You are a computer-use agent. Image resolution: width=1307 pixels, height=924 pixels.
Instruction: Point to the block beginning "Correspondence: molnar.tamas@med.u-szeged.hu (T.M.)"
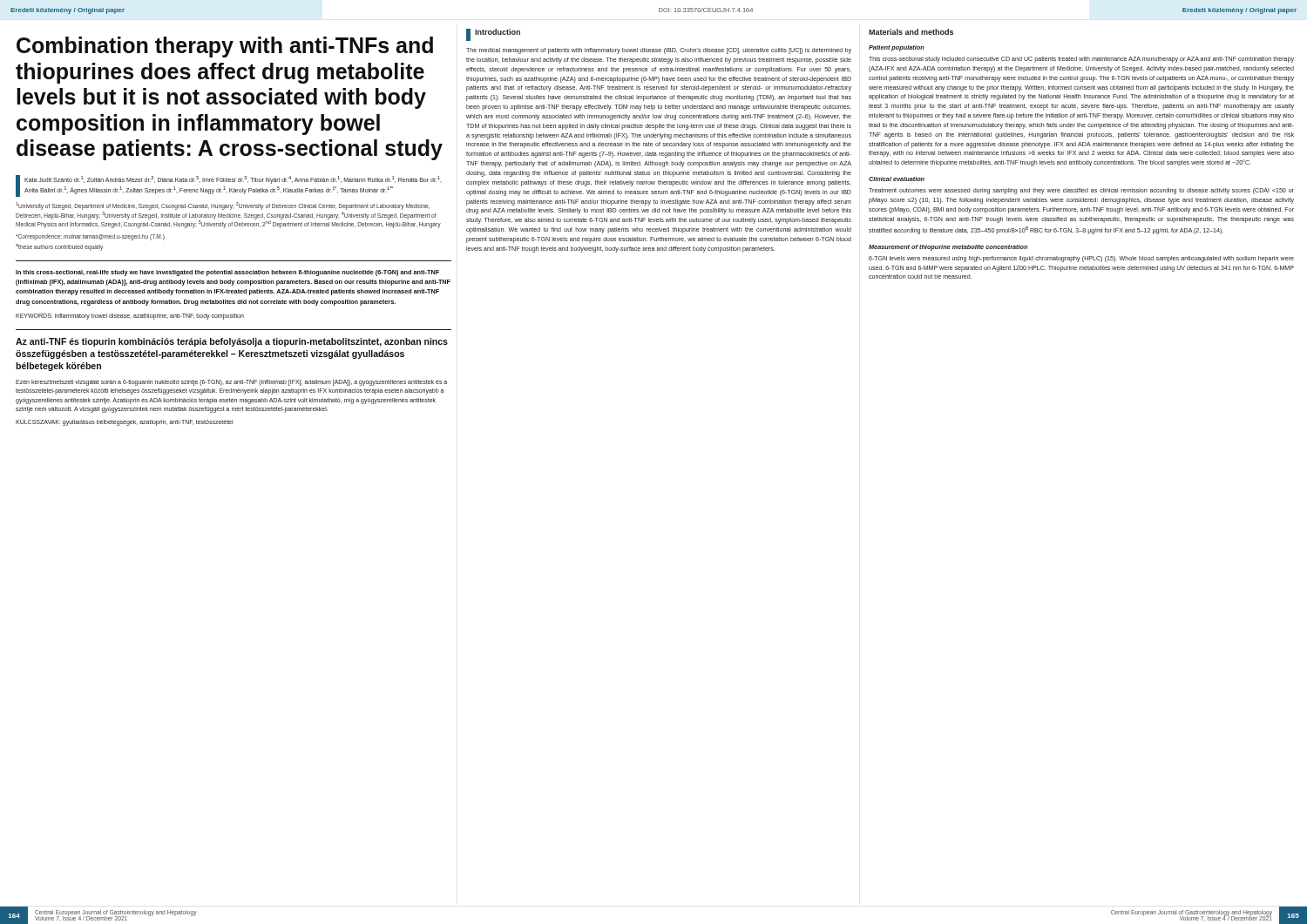coord(90,242)
